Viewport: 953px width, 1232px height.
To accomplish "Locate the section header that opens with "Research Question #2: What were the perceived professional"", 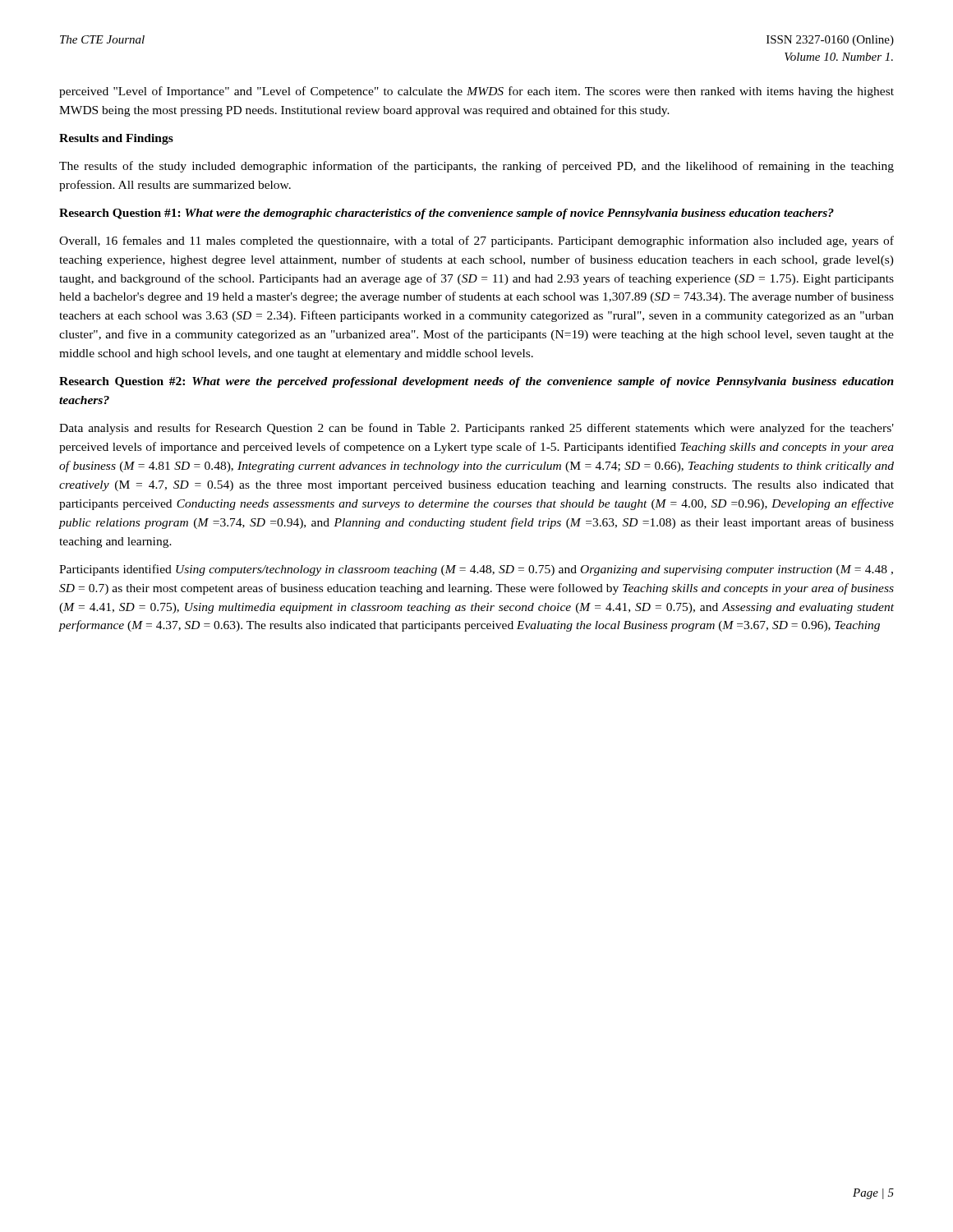I will tap(476, 391).
